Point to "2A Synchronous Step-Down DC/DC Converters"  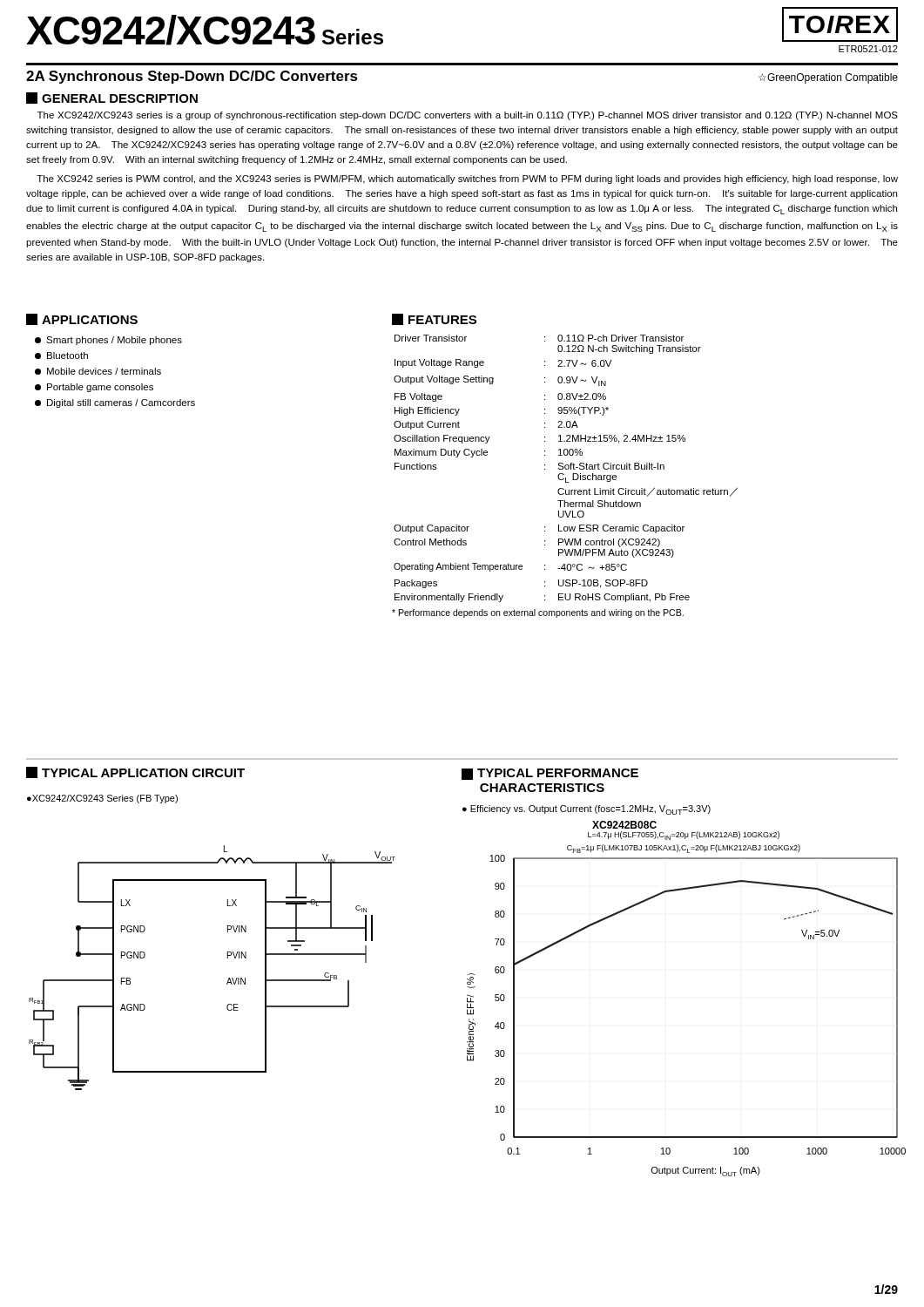(192, 76)
